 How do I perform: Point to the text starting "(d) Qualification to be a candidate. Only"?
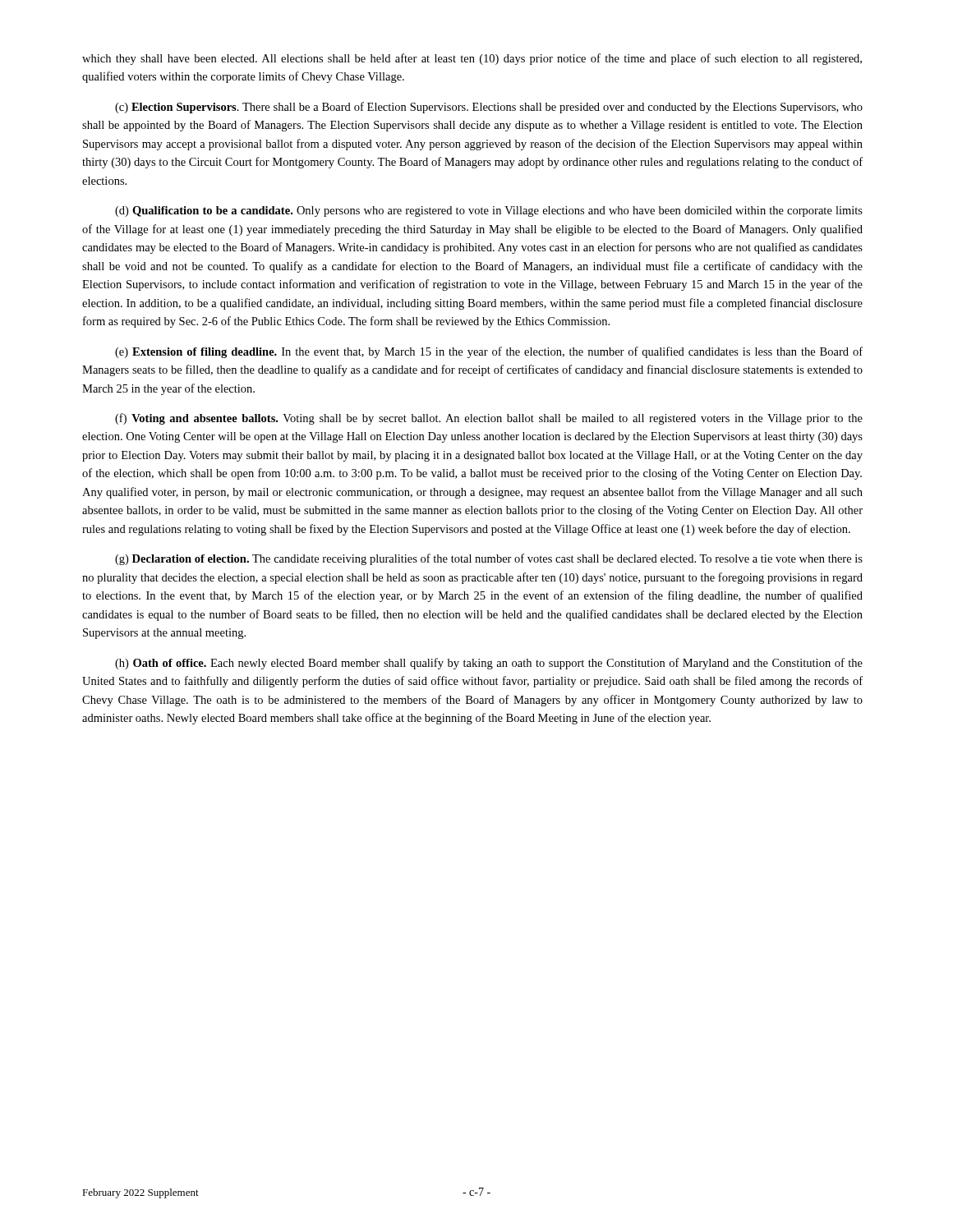[472, 266]
